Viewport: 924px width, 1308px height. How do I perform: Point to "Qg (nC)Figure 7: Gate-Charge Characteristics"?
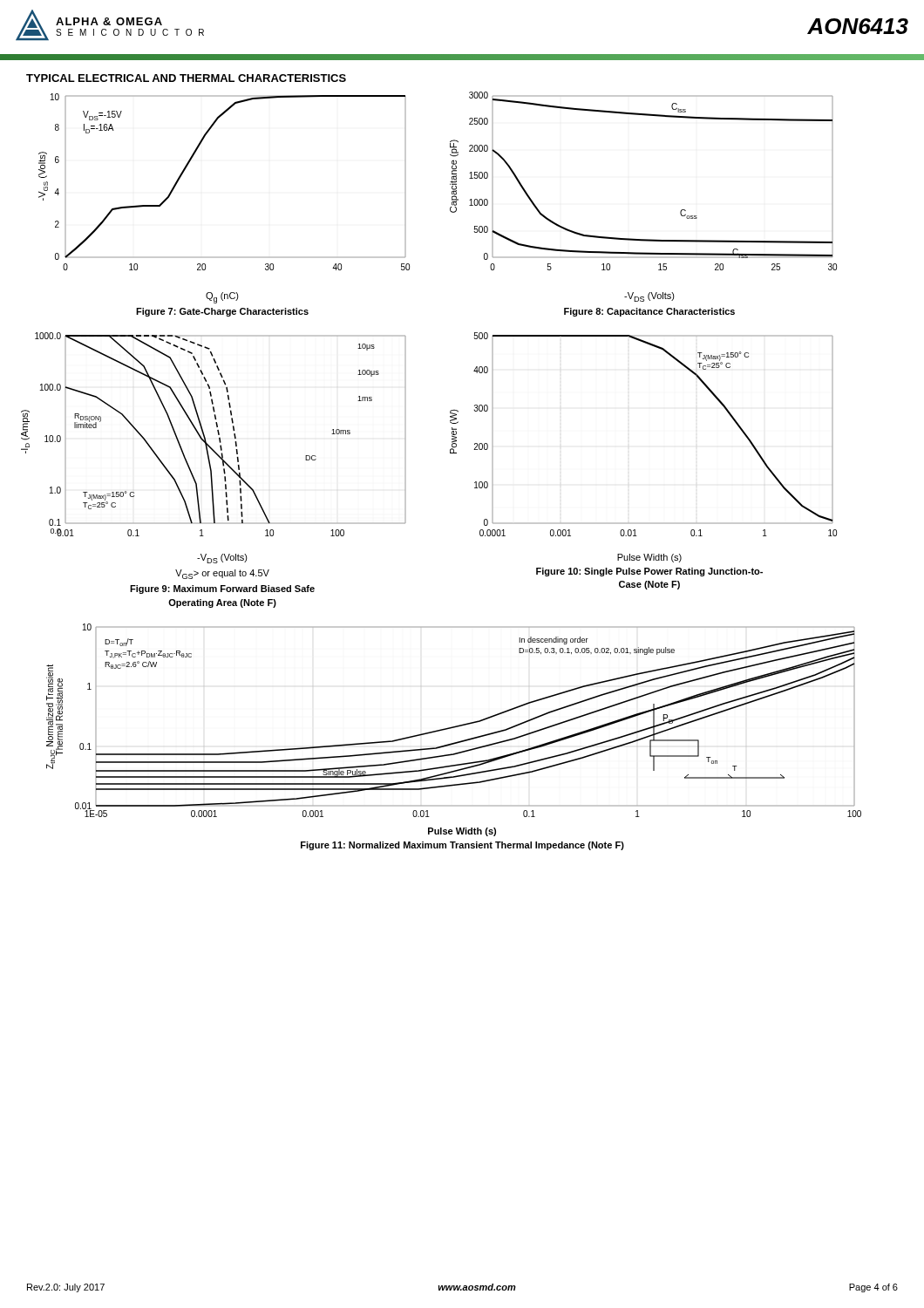[x=222, y=303]
